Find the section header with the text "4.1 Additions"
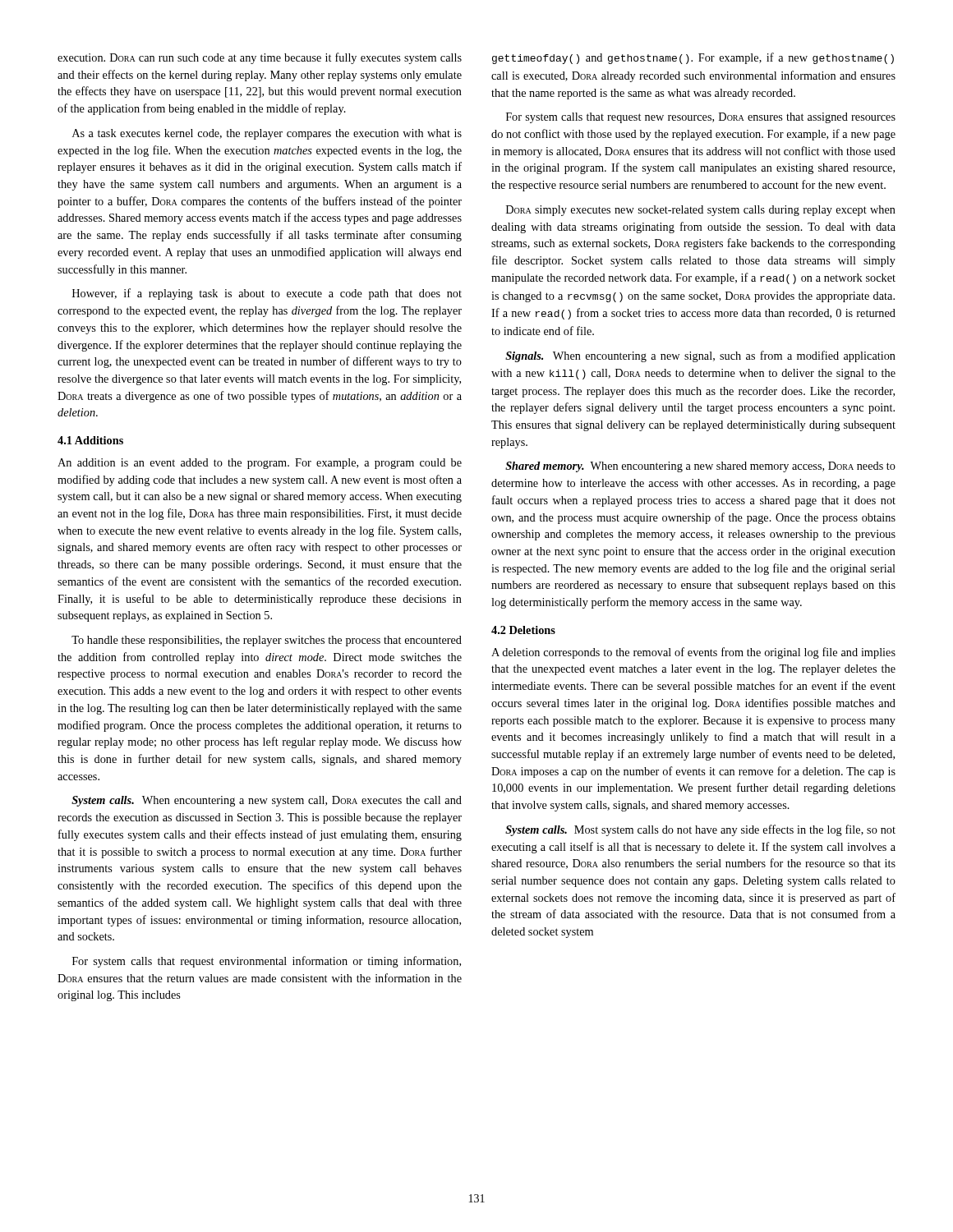Viewport: 953px width, 1232px height. [x=90, y=440]
